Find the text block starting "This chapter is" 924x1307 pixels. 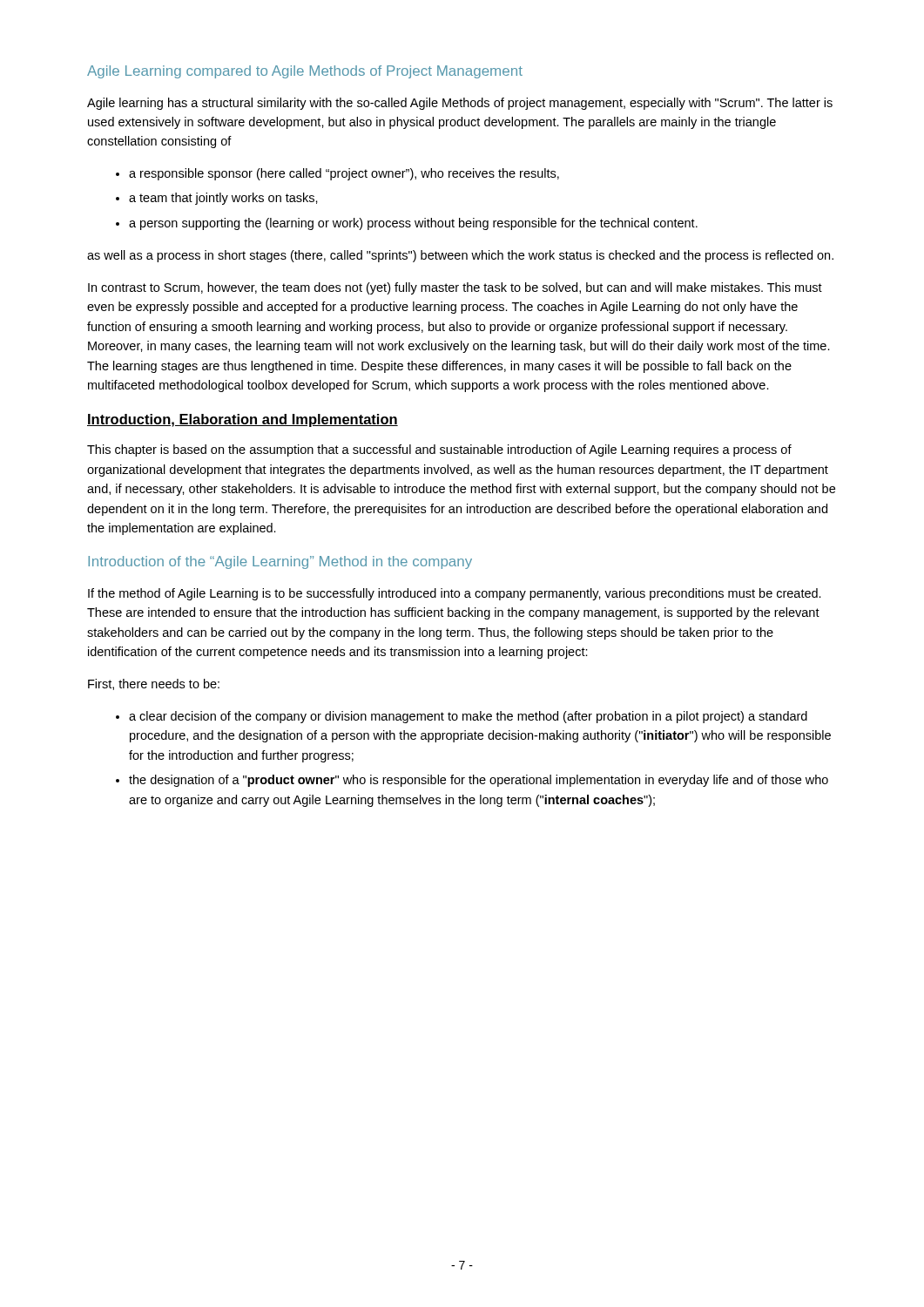pyautogui.click(x=462, y=489)
